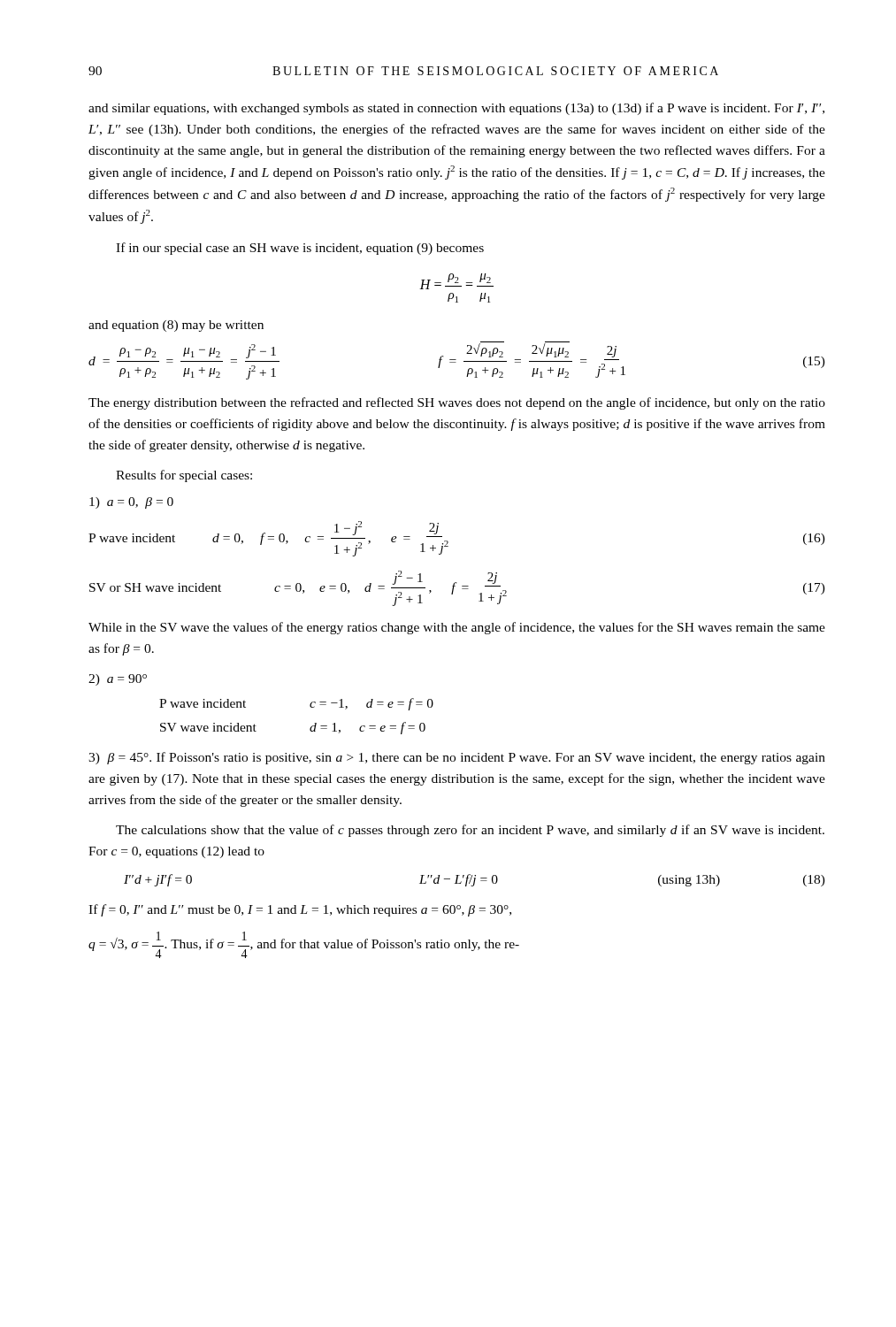
Task: Locate the block of text that opens with "The energy distribution between the refracted and reflected"
Action: pyautogui.click(x=457, y=424)
